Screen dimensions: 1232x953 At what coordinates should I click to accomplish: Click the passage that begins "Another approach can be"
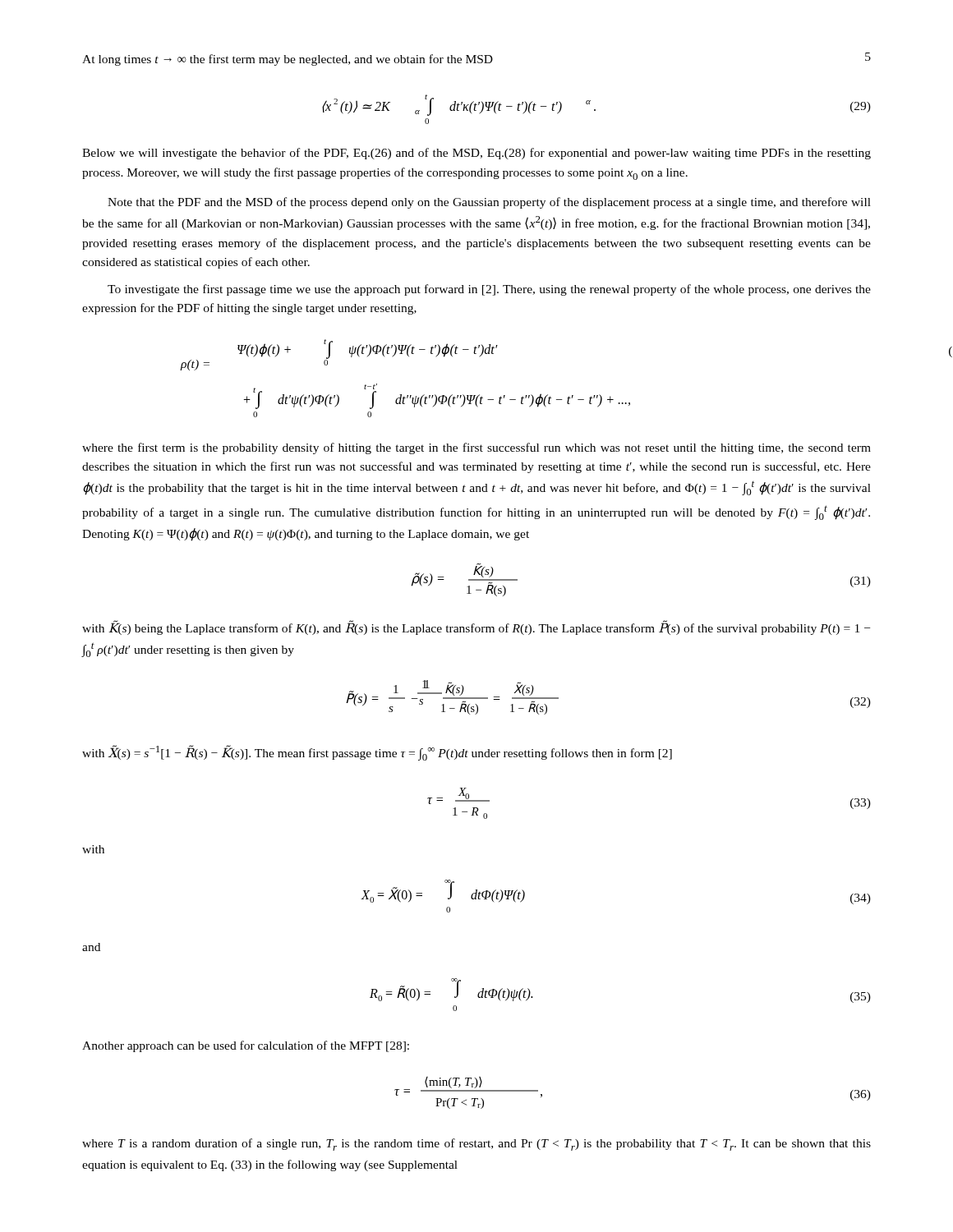(246, 1046)
